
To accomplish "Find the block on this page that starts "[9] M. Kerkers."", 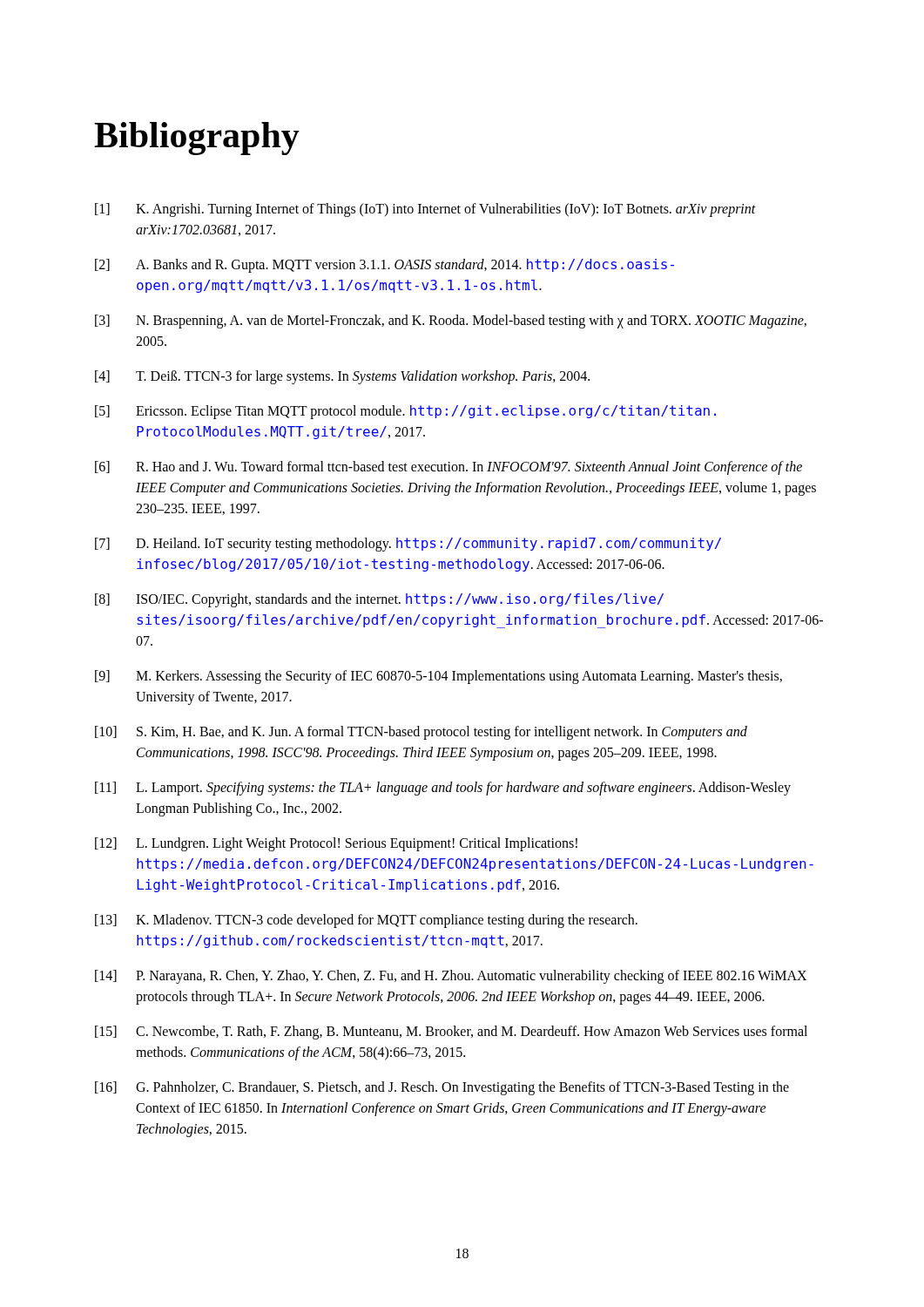I will pos(462,687).
